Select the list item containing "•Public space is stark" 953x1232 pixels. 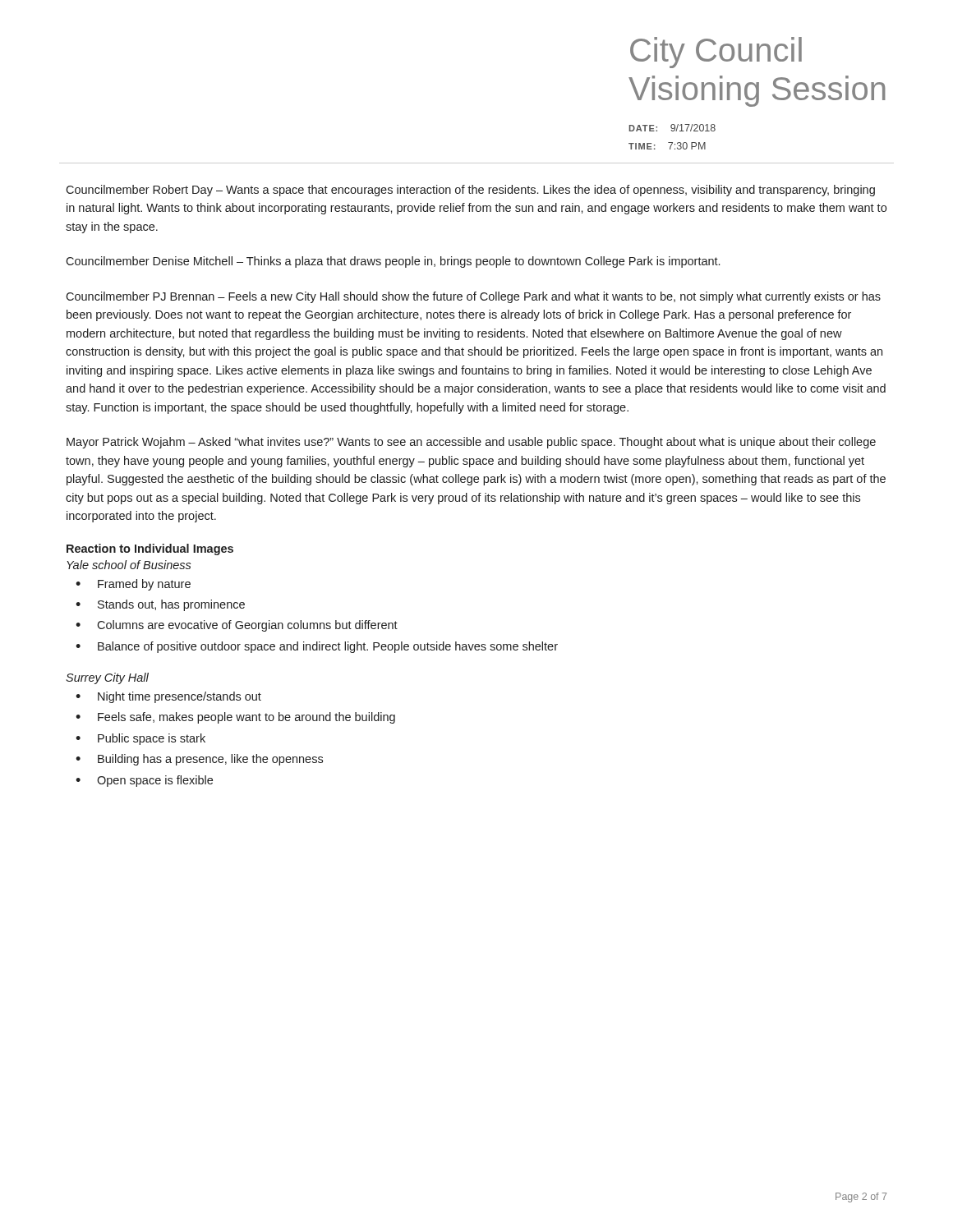point(141,739)
